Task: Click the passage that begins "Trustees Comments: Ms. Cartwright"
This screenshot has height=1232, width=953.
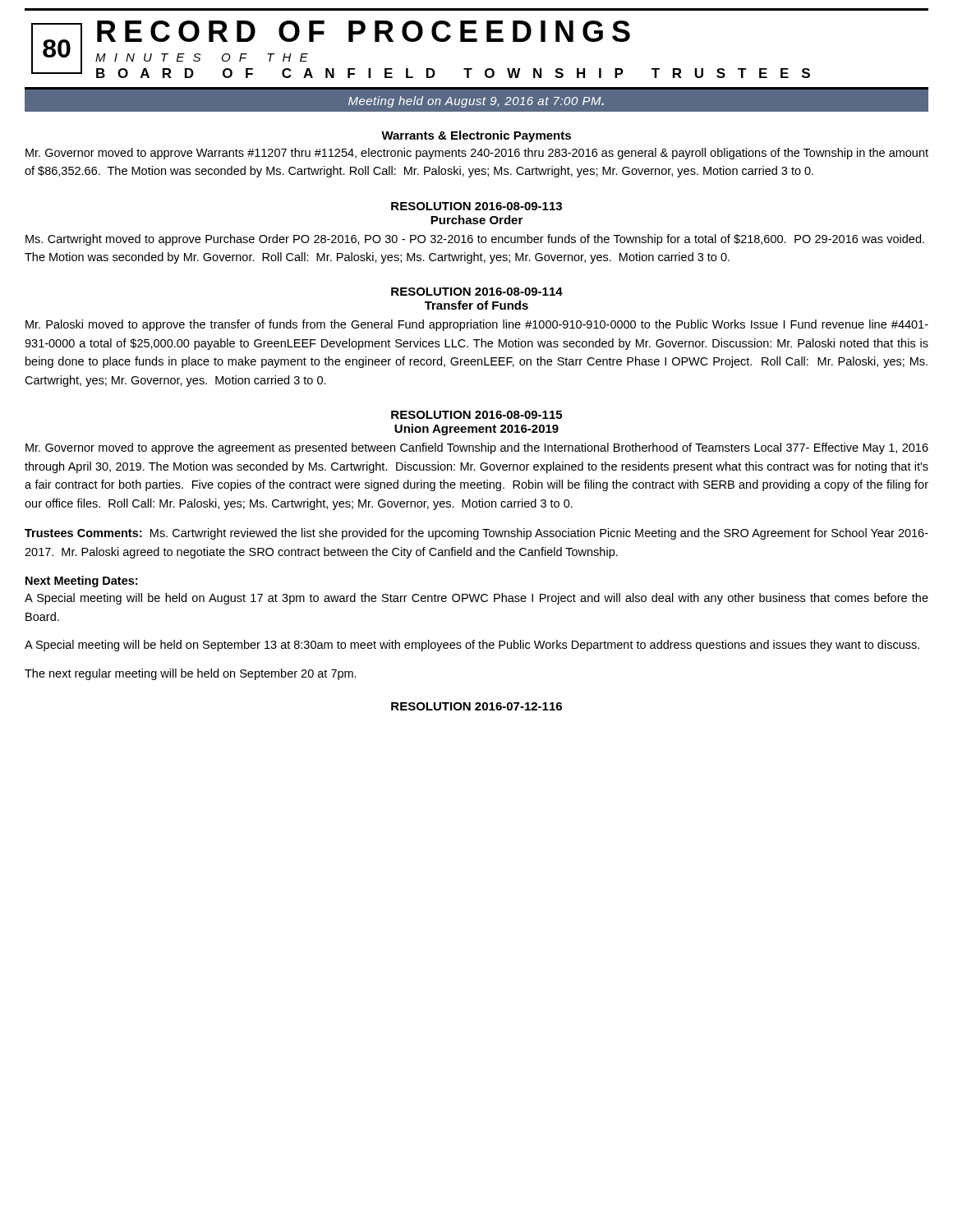Action: pyautogui.click(x=476, y=542)
